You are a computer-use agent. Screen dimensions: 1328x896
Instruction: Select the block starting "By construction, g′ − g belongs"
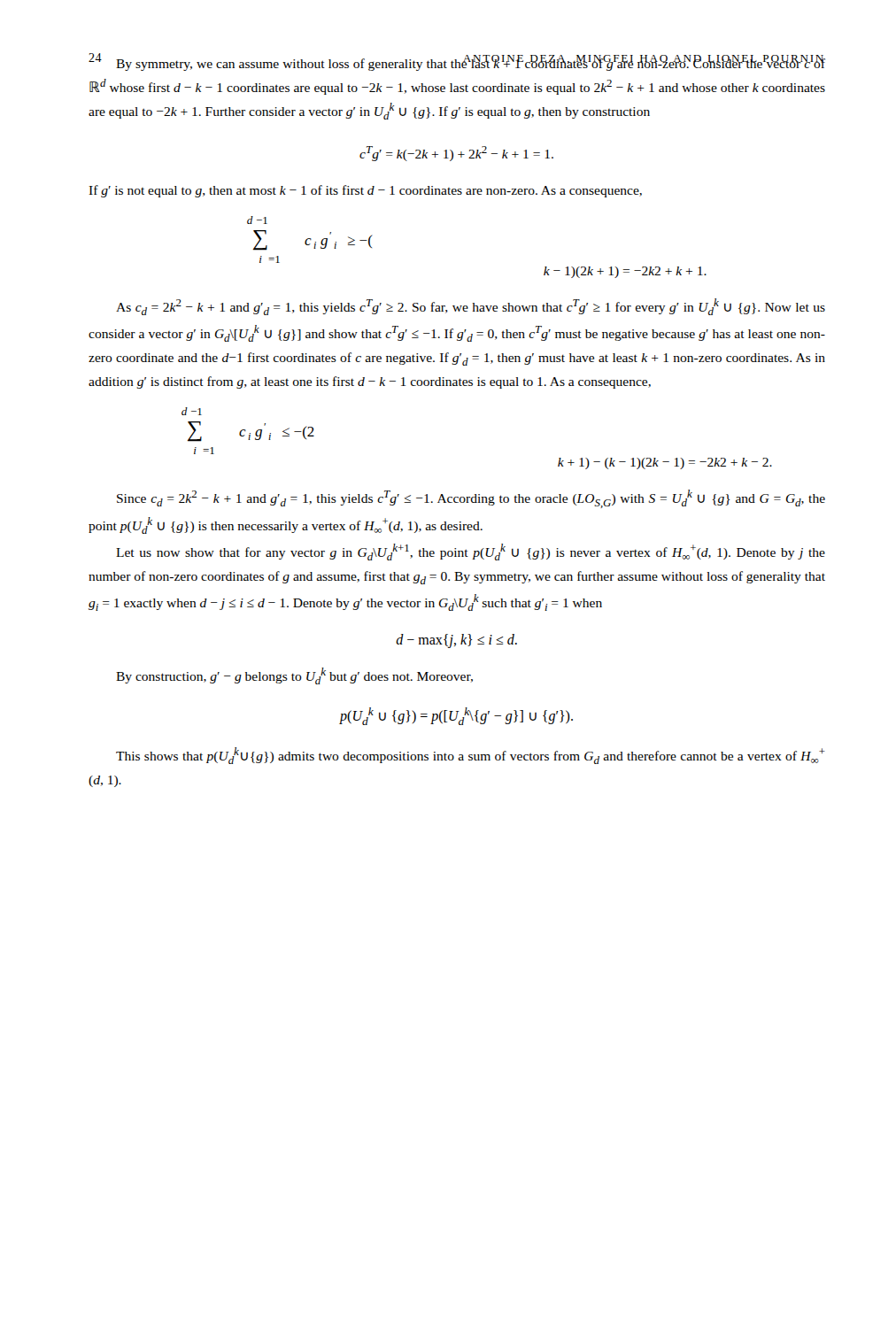tap(457, 677)
